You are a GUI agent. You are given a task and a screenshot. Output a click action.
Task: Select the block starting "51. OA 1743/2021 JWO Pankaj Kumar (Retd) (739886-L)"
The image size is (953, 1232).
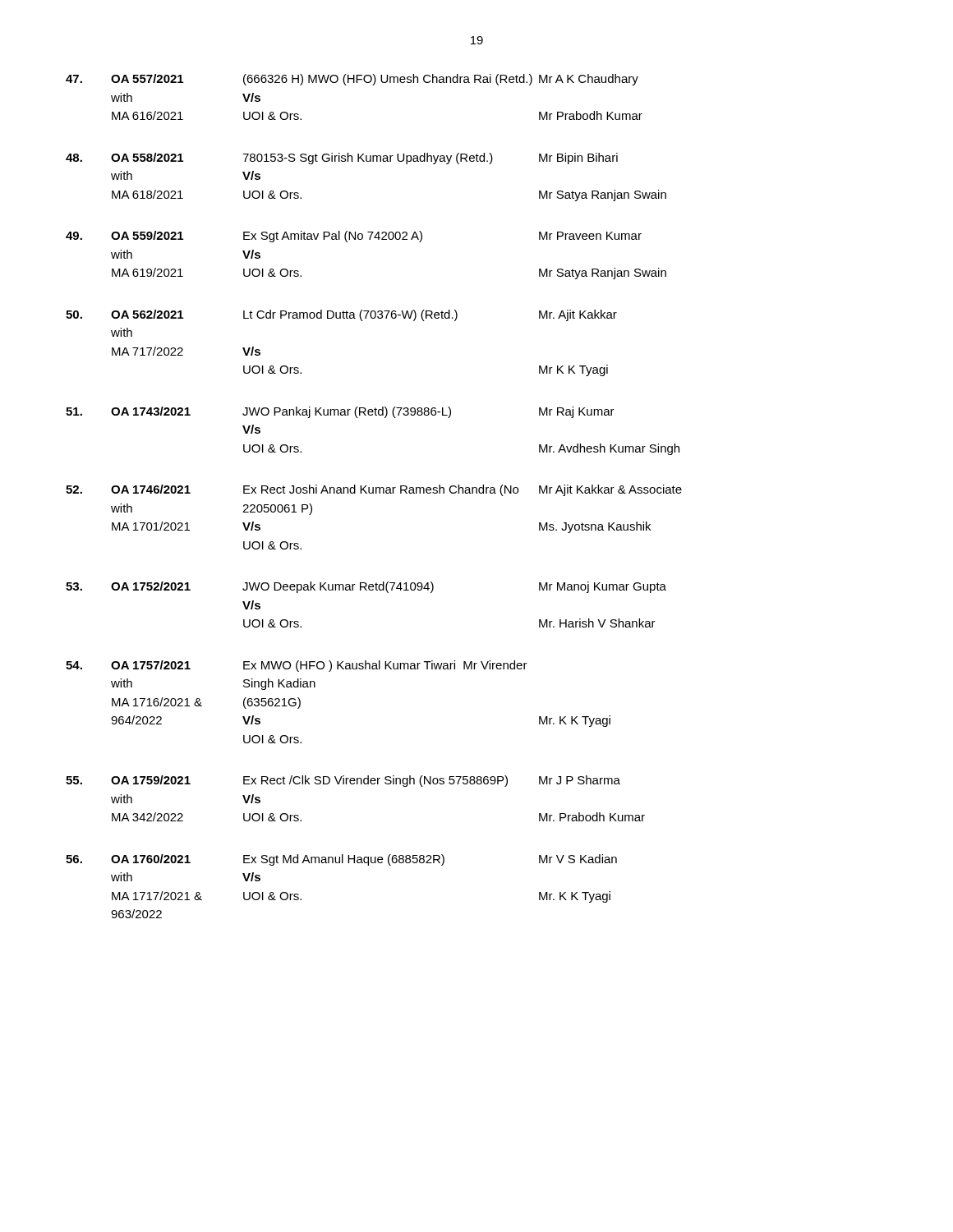click(340, 412)
